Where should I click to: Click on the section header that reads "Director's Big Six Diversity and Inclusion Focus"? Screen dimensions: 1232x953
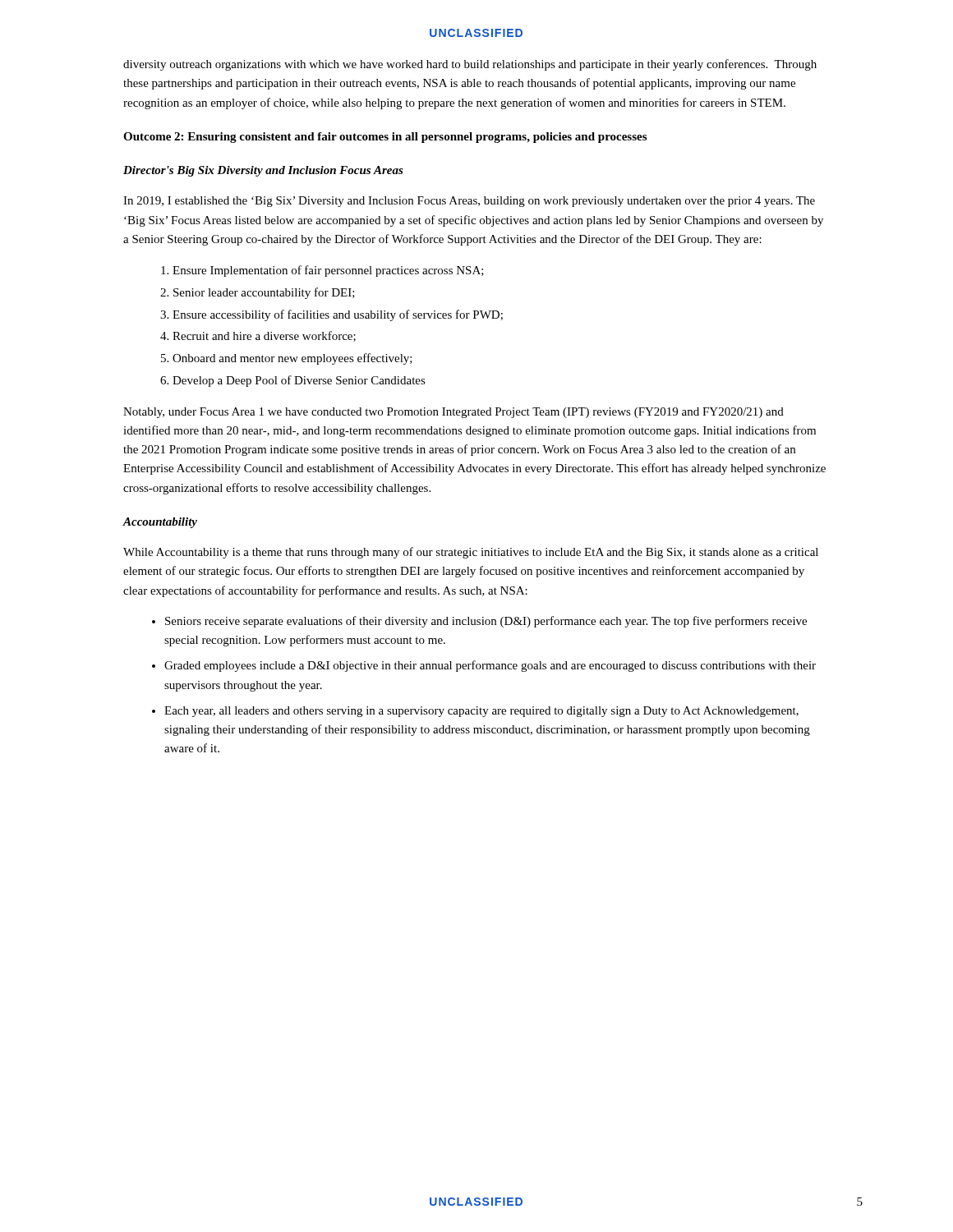(263, 170)
